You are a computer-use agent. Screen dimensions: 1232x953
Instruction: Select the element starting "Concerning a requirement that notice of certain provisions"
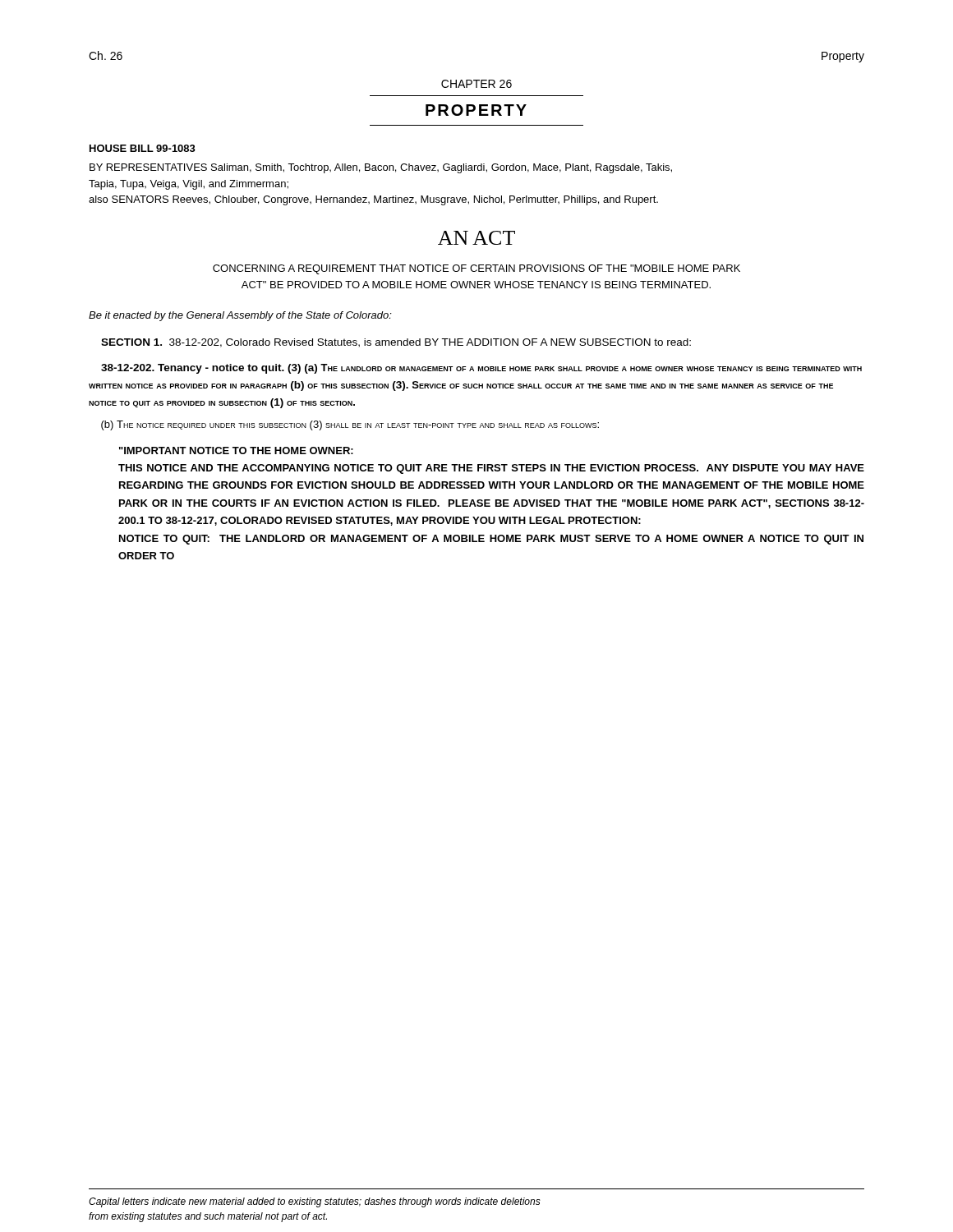(476, 276)
